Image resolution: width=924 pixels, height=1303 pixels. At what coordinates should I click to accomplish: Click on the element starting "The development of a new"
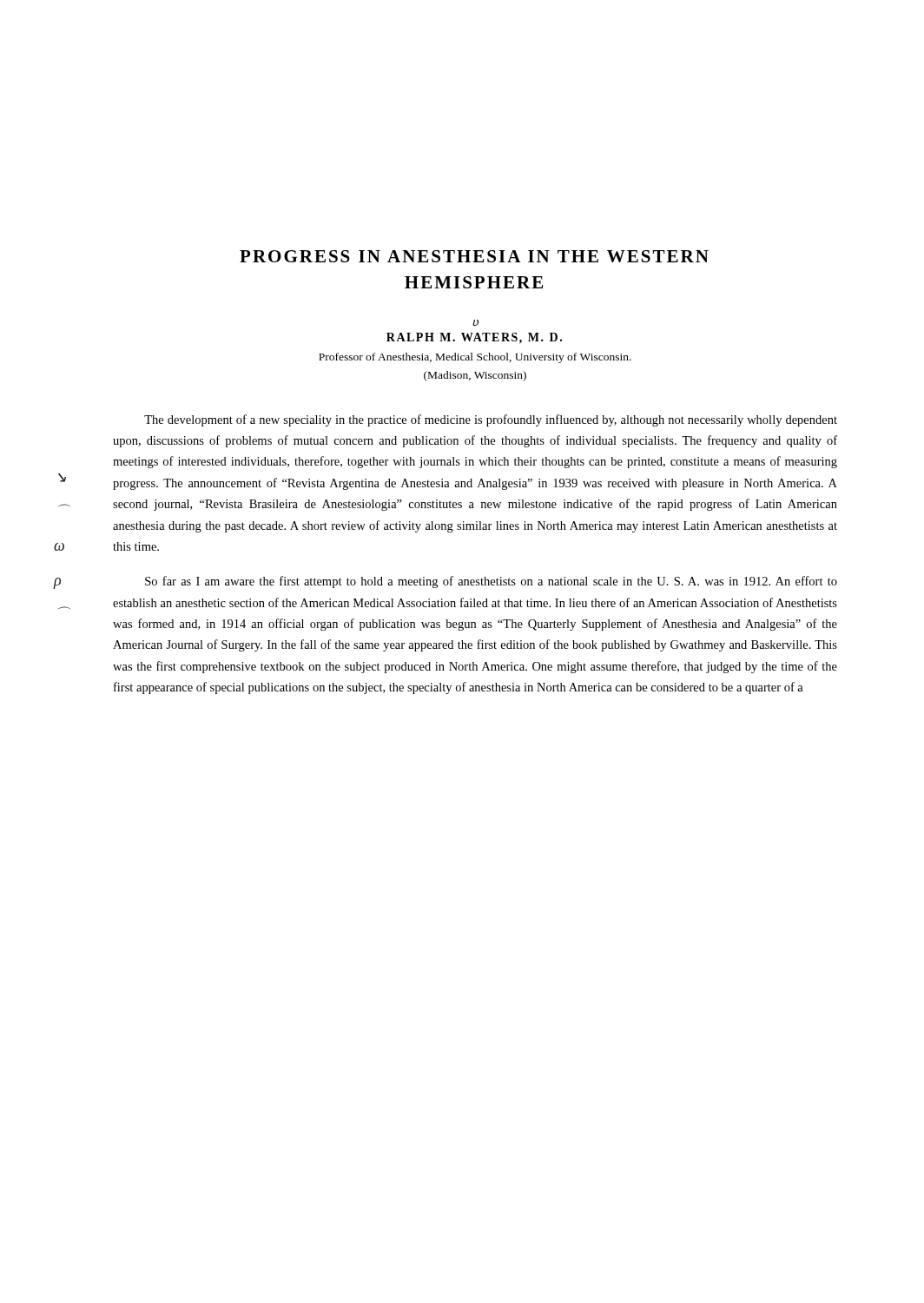click(475, 483)
